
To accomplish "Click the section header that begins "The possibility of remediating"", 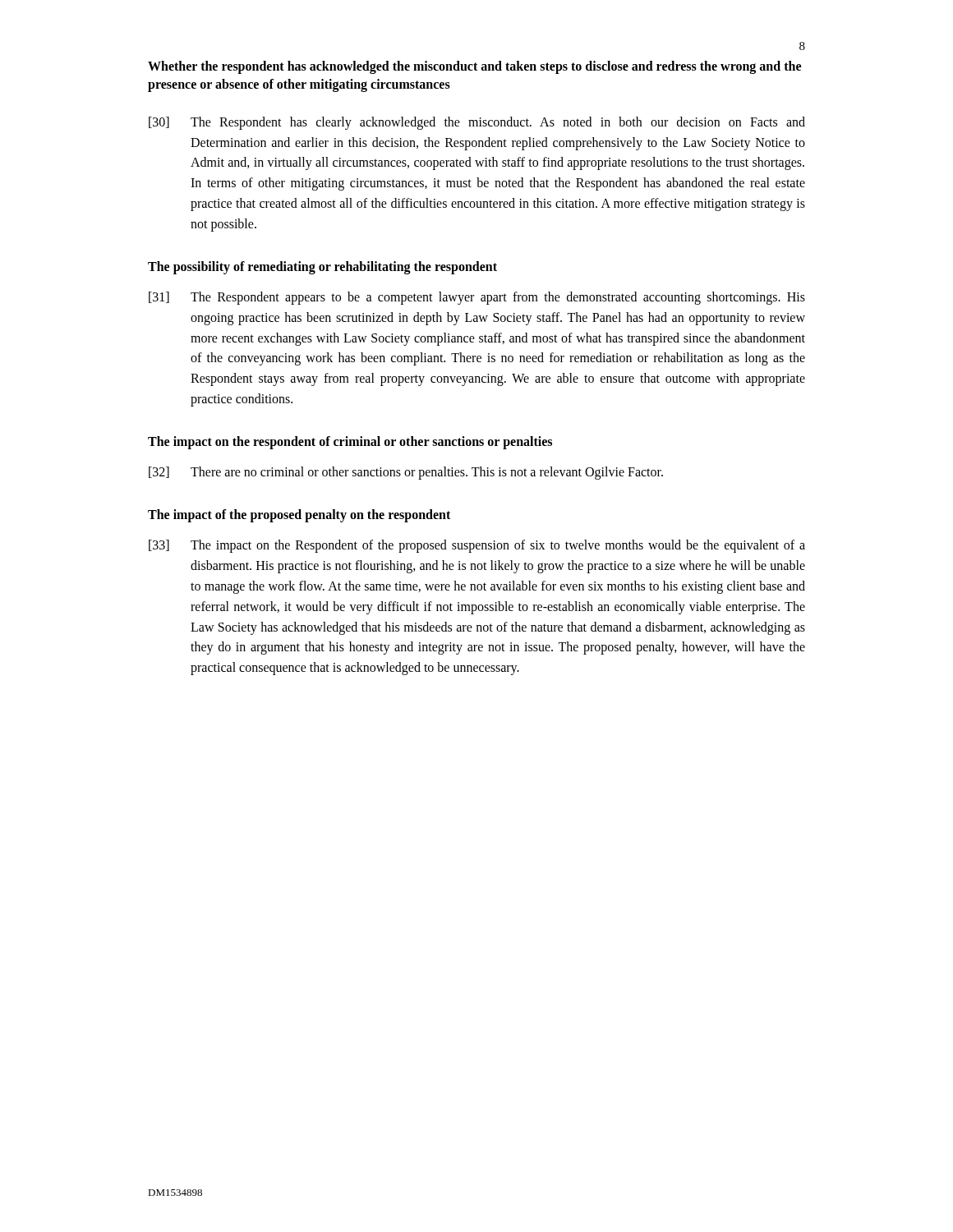I will 322,266.
